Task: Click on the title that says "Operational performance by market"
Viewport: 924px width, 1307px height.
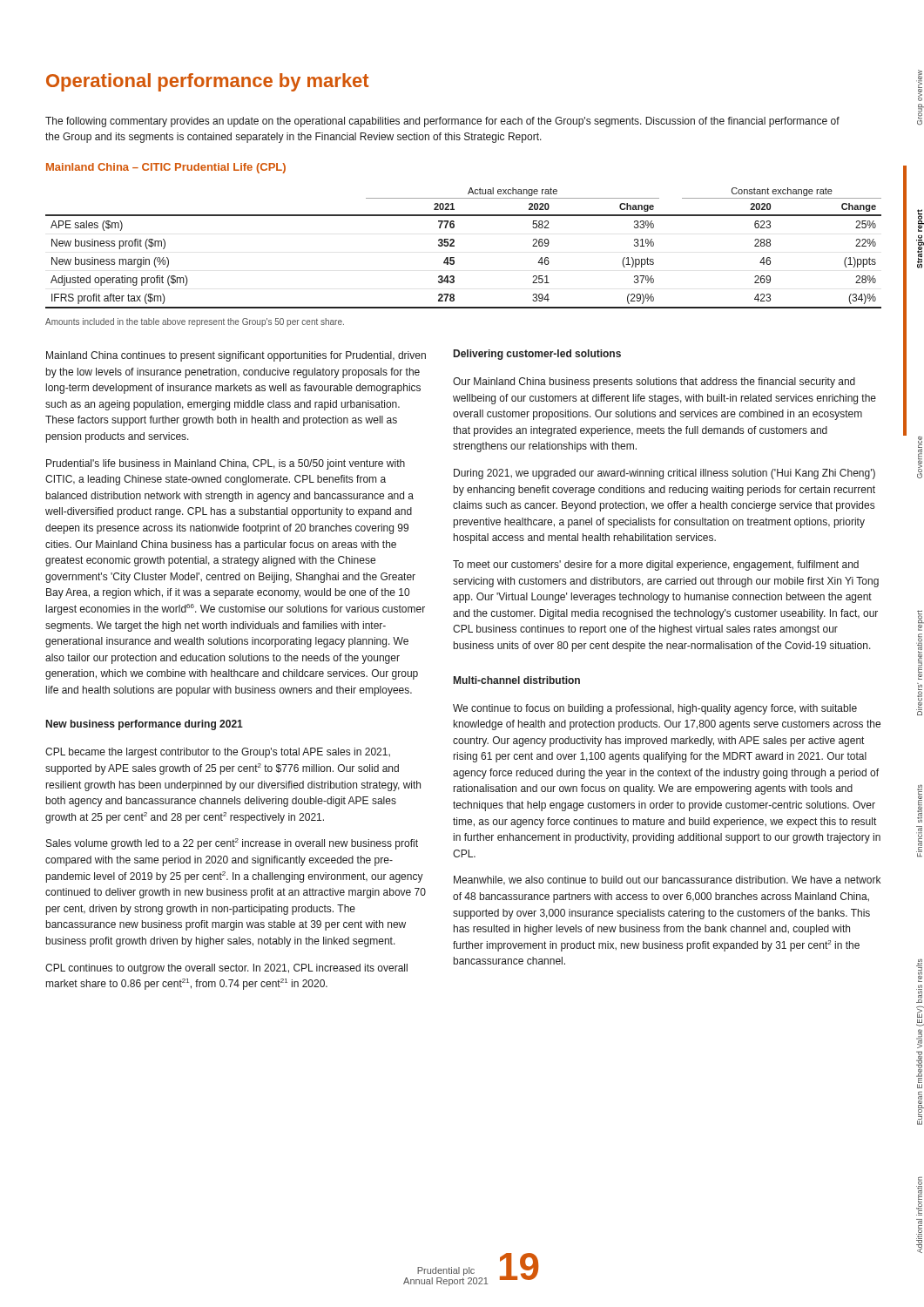Action: [207, 81]
